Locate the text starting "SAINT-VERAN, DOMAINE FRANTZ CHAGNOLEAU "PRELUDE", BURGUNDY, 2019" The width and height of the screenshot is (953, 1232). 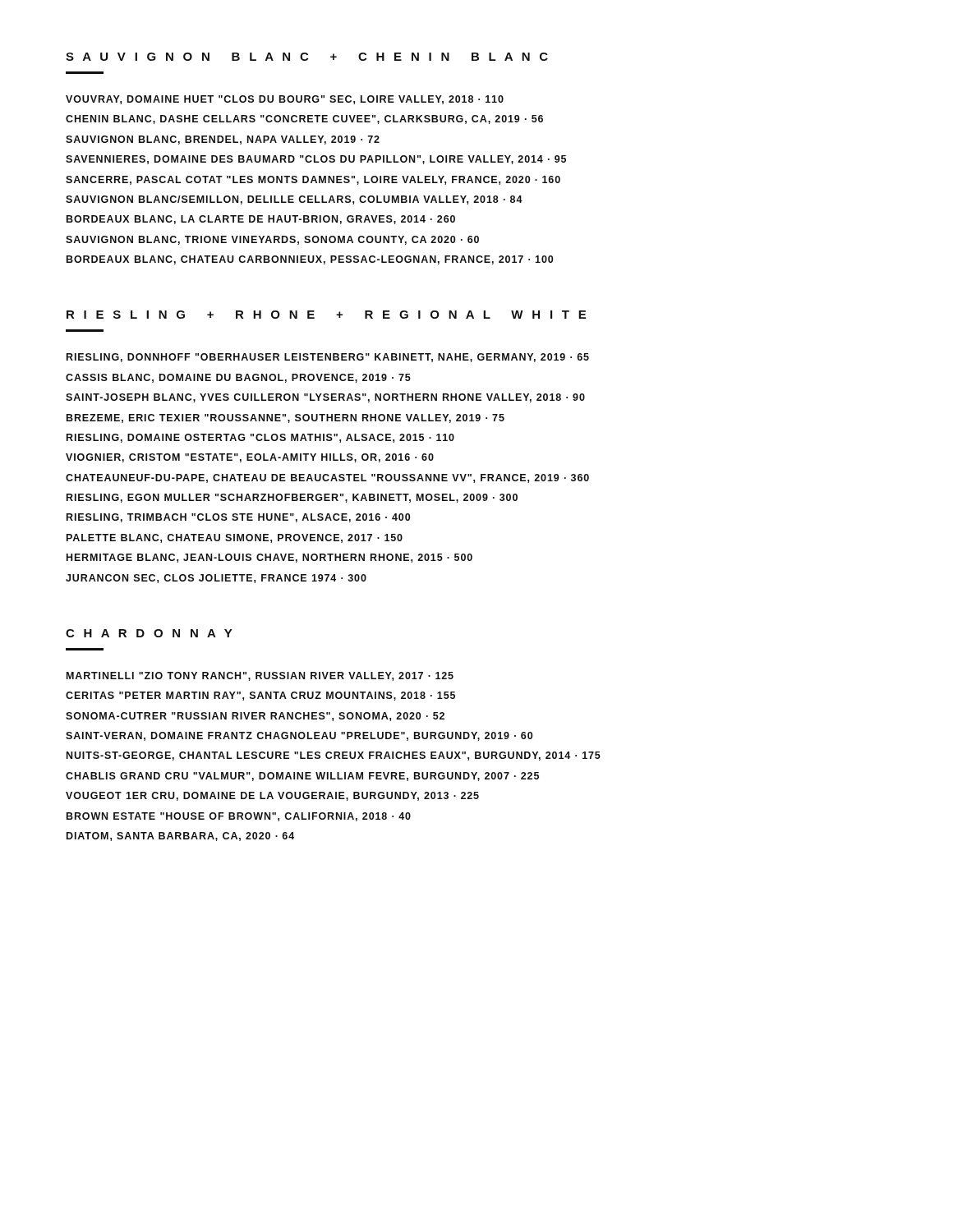(x=300, y=736)
